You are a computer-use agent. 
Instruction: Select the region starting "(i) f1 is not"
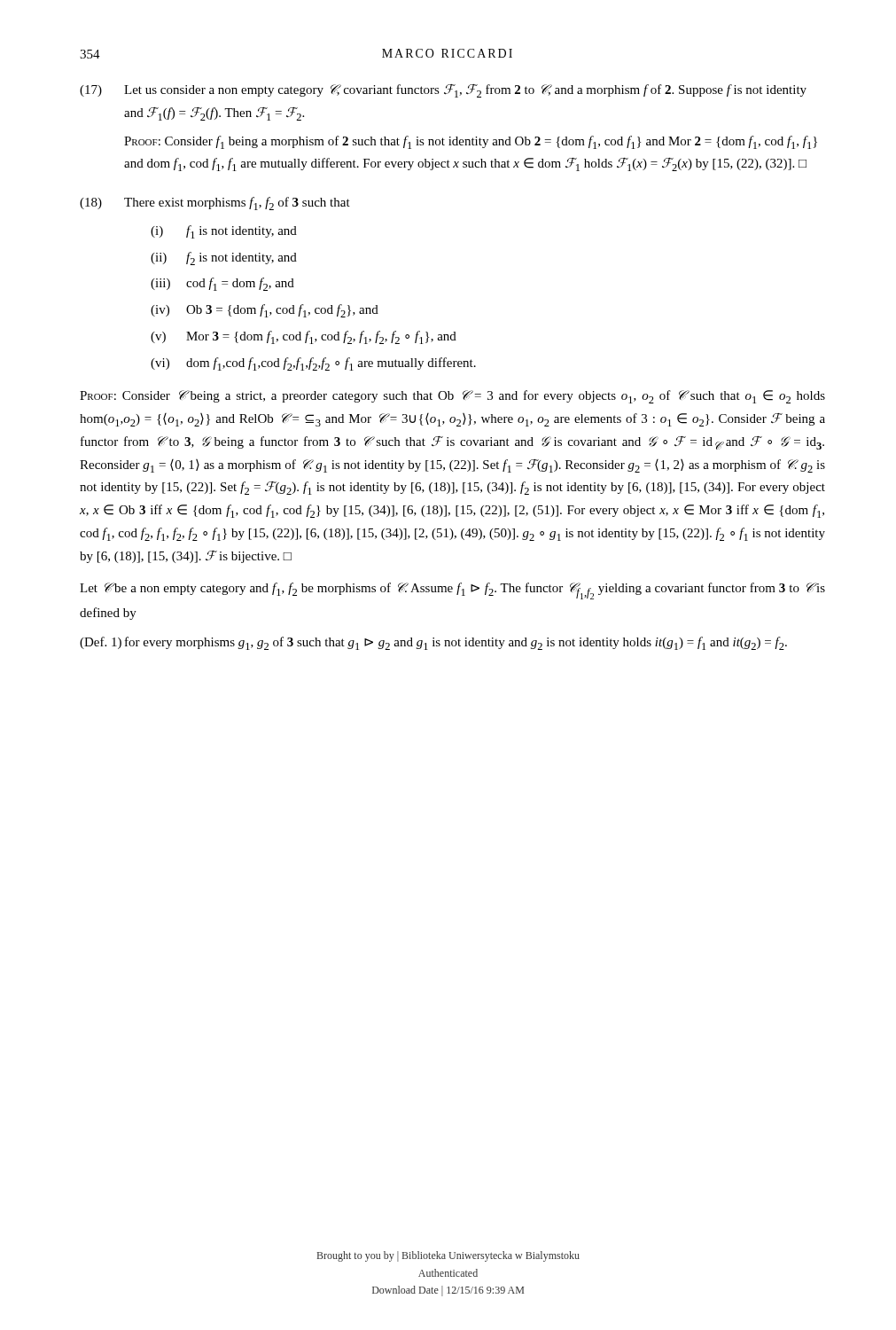tap(224, 232)
